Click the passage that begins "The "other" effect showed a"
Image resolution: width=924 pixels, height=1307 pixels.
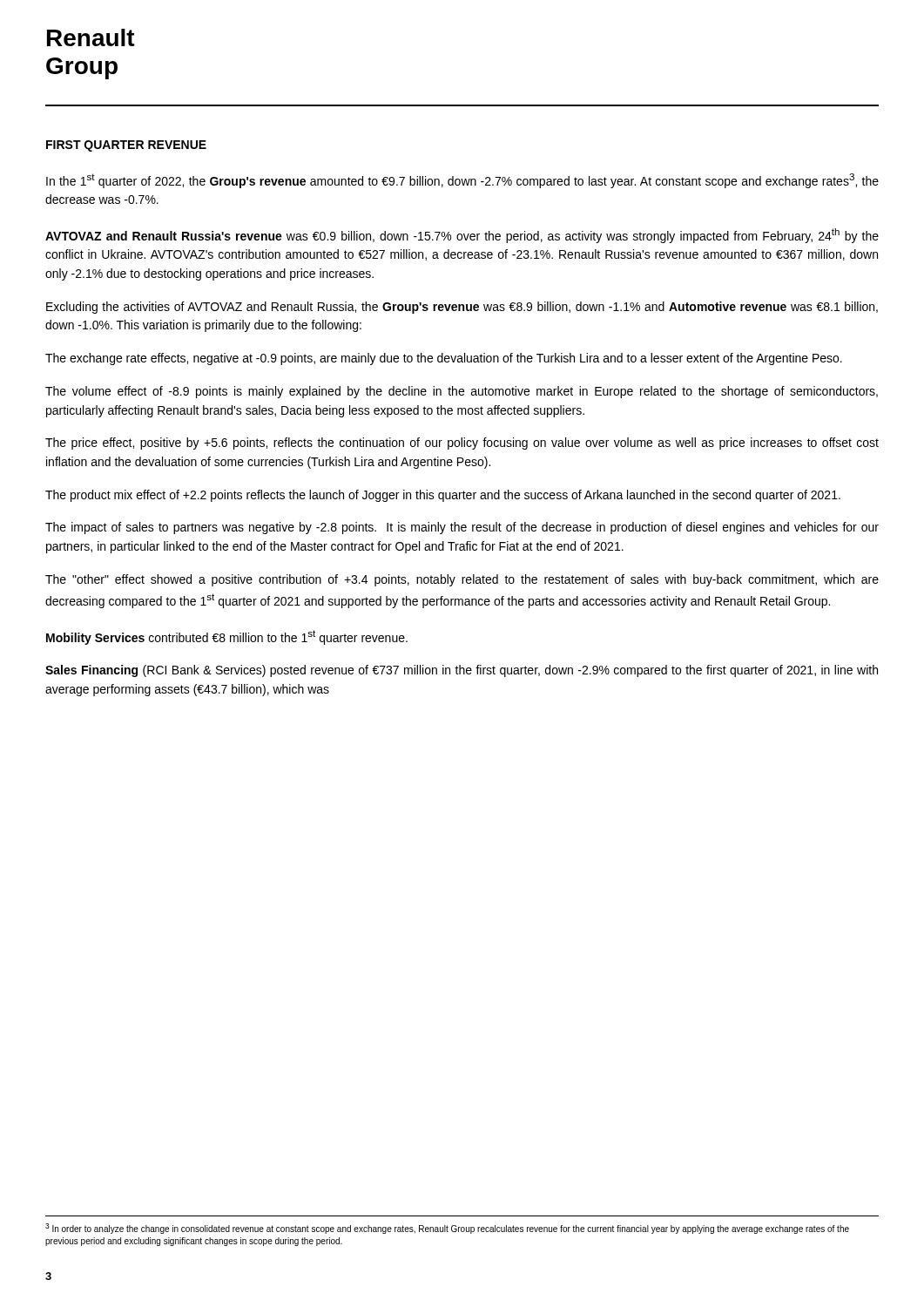[462, 590]
